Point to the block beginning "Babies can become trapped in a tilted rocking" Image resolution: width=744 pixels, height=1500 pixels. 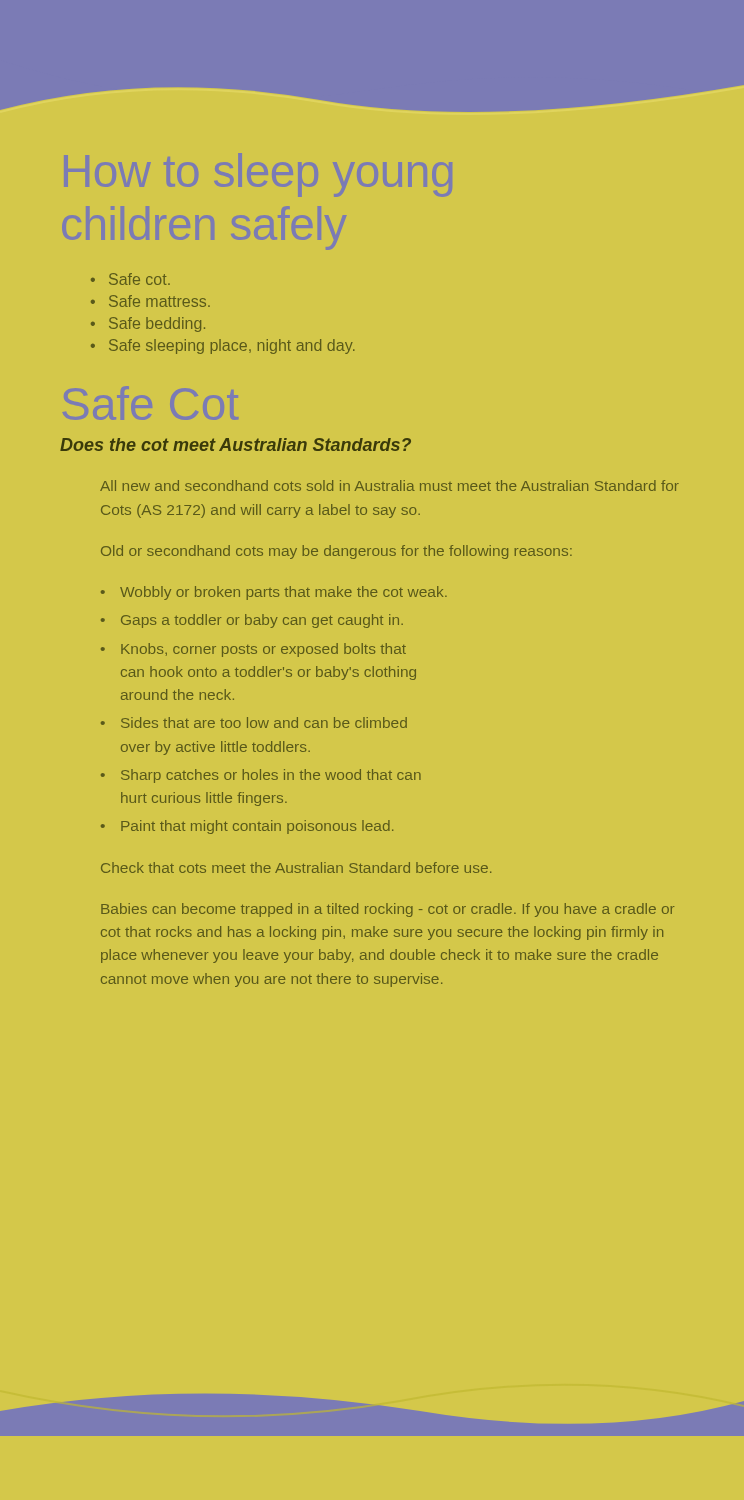tap(392, 943)
